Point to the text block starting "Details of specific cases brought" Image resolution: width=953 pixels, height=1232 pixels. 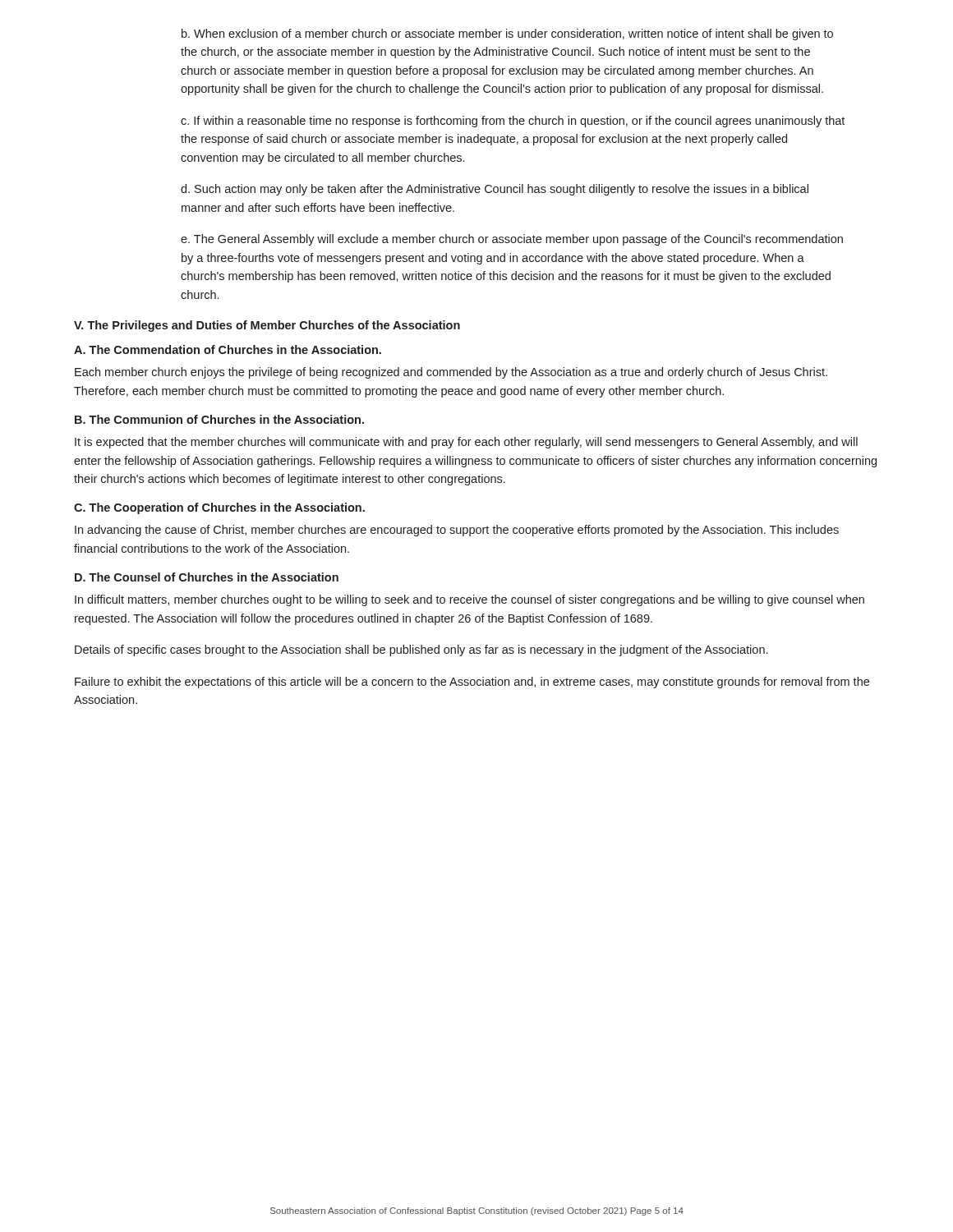point(421,650)
